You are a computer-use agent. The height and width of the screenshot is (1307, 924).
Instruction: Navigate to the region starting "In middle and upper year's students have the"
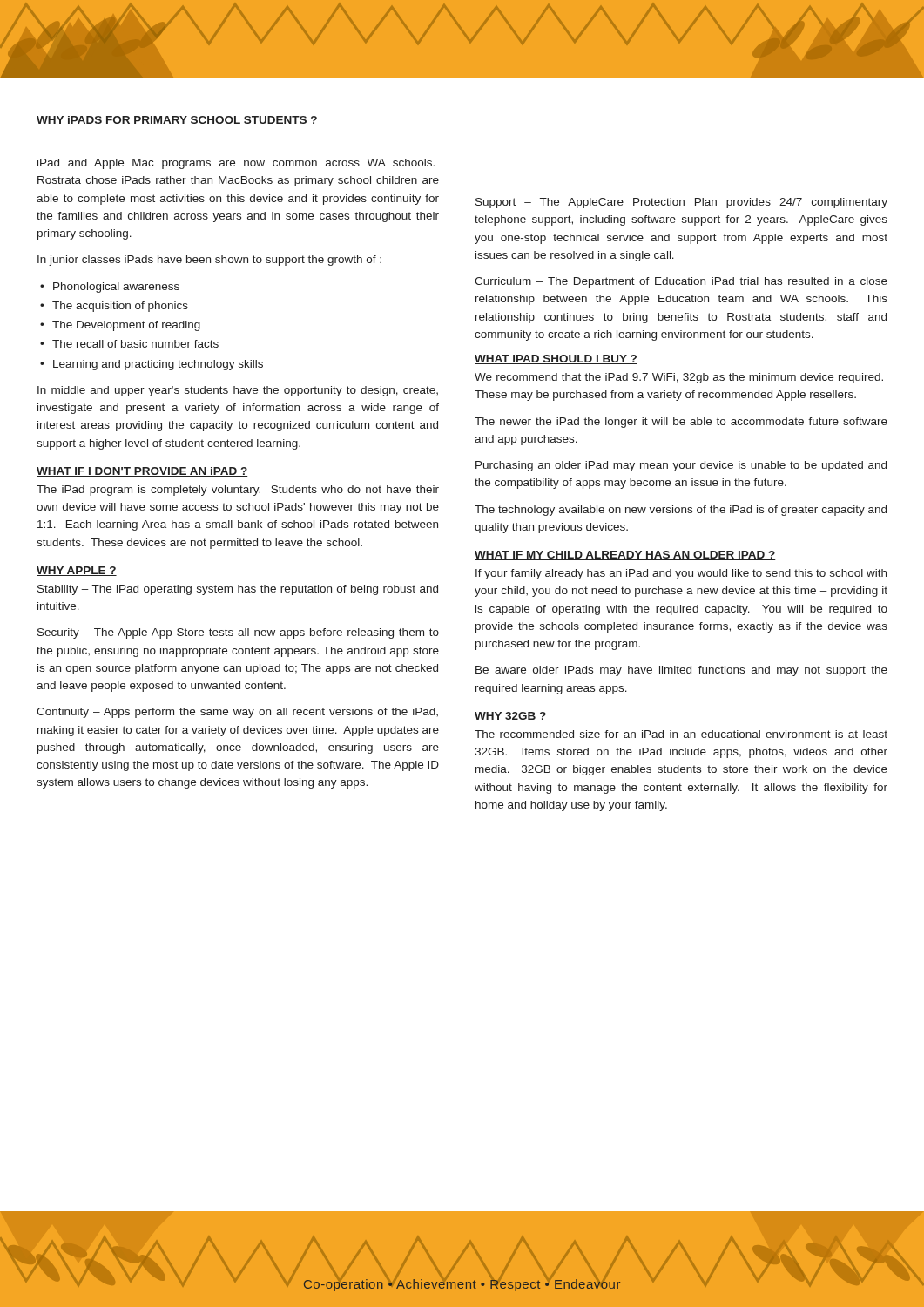pyautogui.click(x=238, y=416)
